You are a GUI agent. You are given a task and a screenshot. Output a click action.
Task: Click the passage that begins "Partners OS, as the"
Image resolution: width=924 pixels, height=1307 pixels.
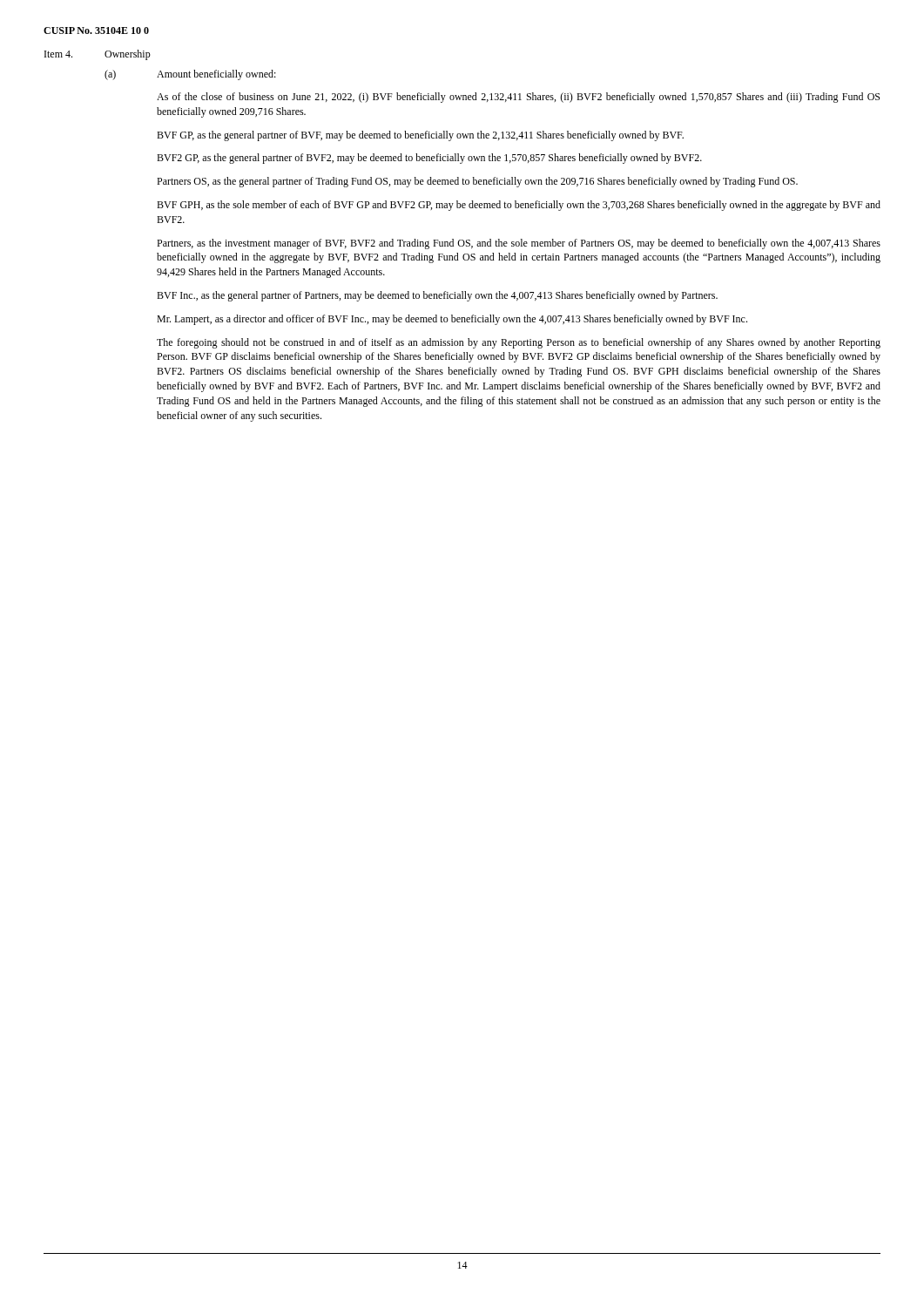click(478, 181)
